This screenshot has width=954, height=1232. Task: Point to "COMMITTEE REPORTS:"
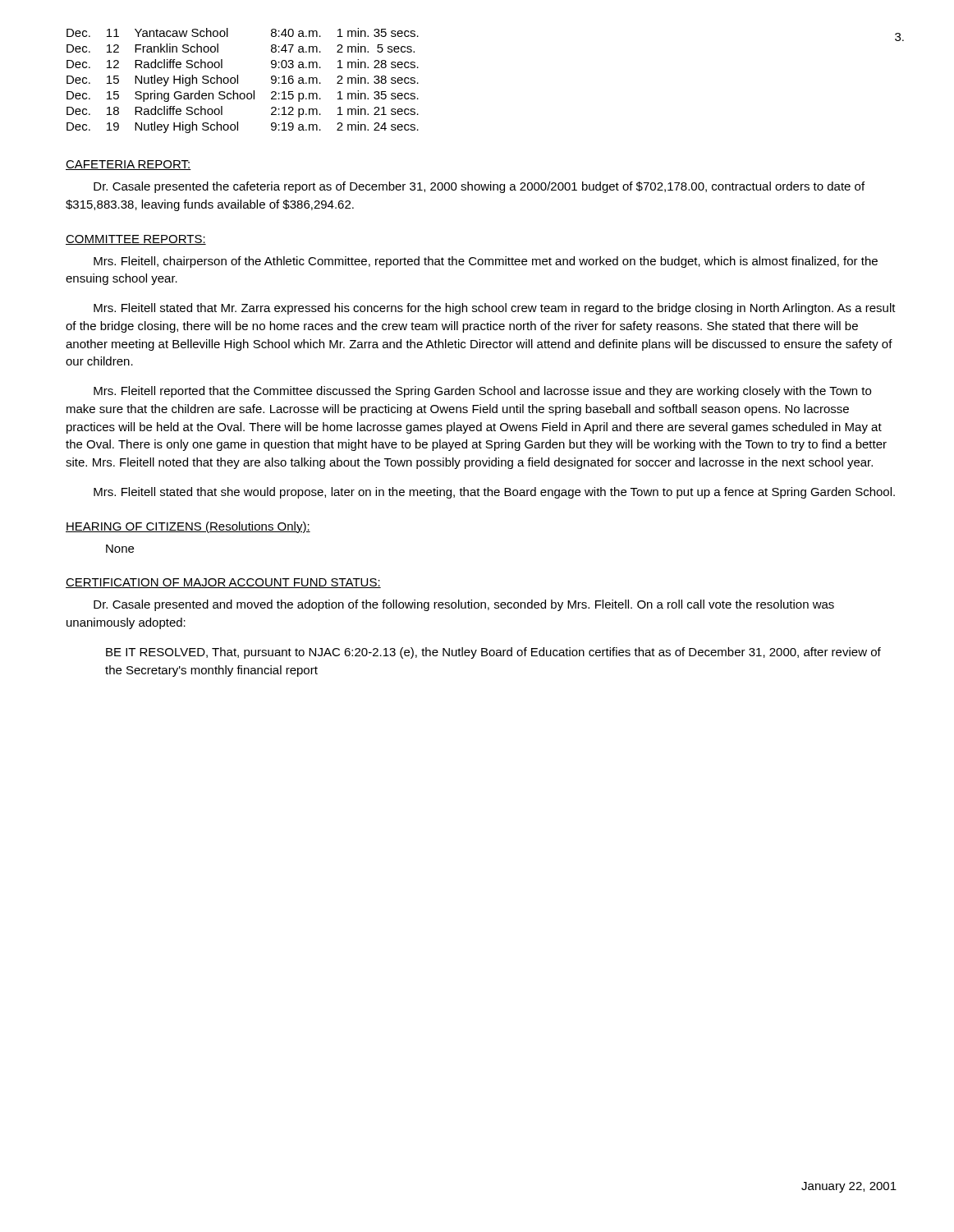pyautogui.click(x=136, y=238)
